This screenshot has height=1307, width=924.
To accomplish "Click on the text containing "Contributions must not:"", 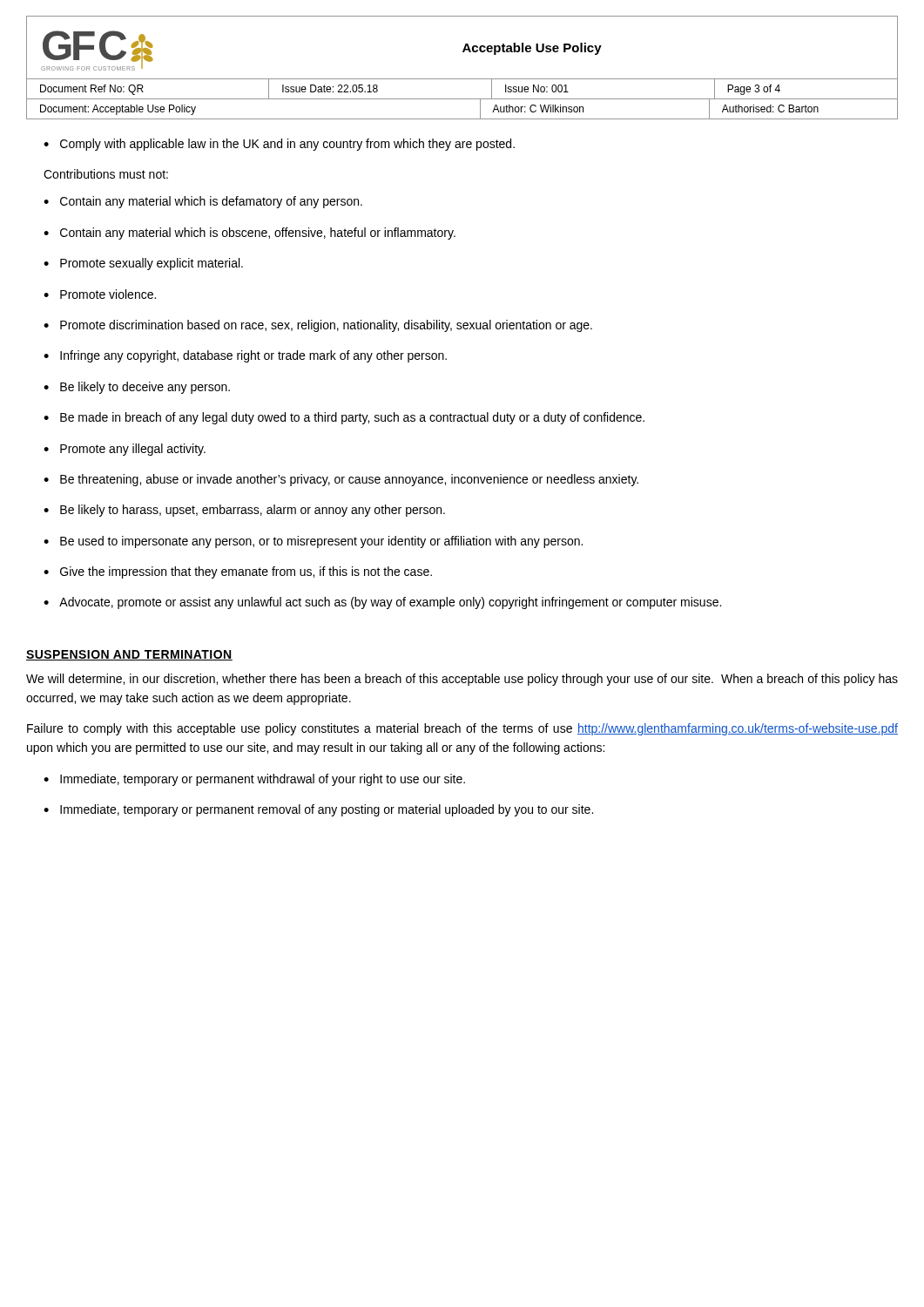I will [x=106, y=175].
